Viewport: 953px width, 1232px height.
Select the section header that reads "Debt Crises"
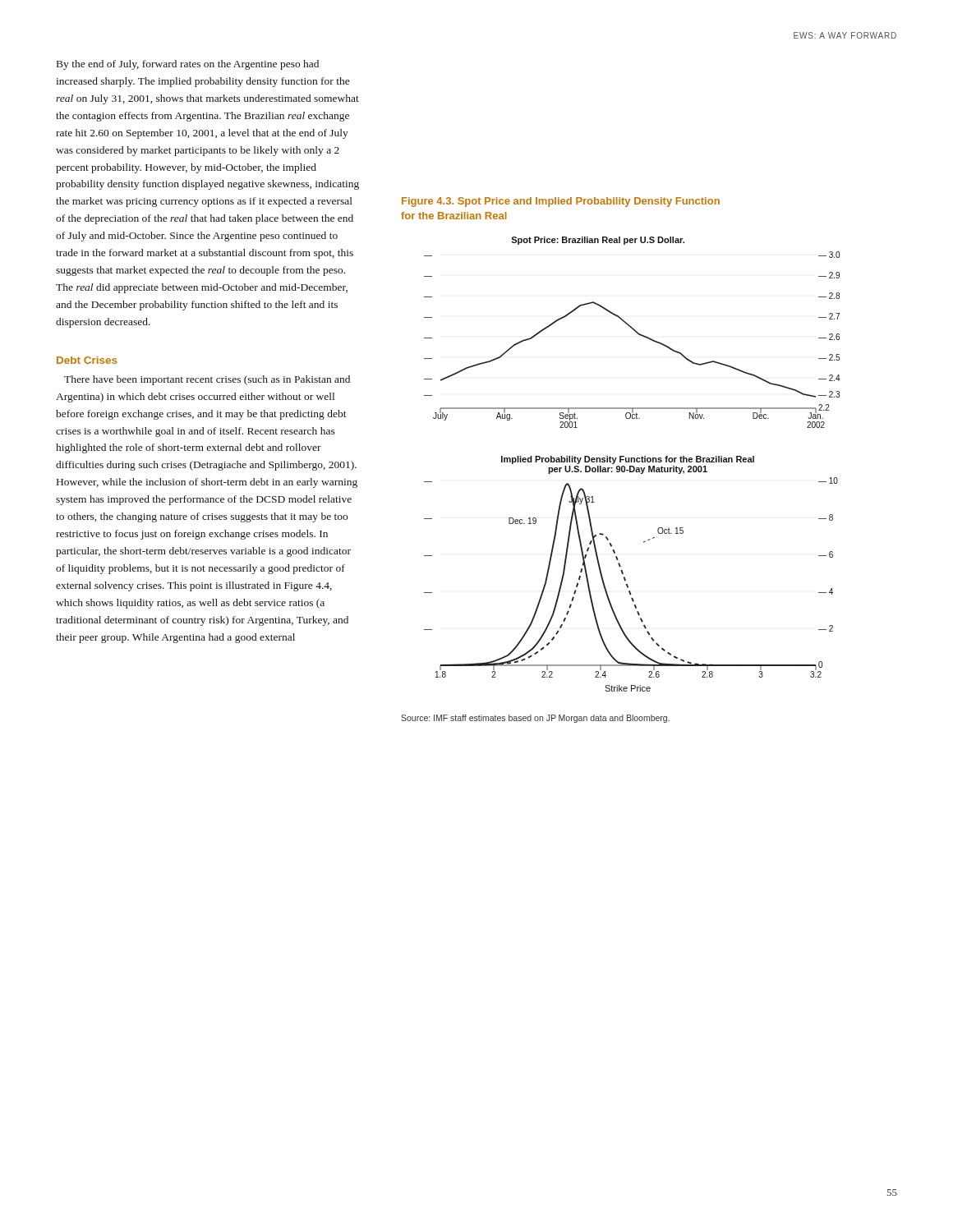(x=87, y=360)
